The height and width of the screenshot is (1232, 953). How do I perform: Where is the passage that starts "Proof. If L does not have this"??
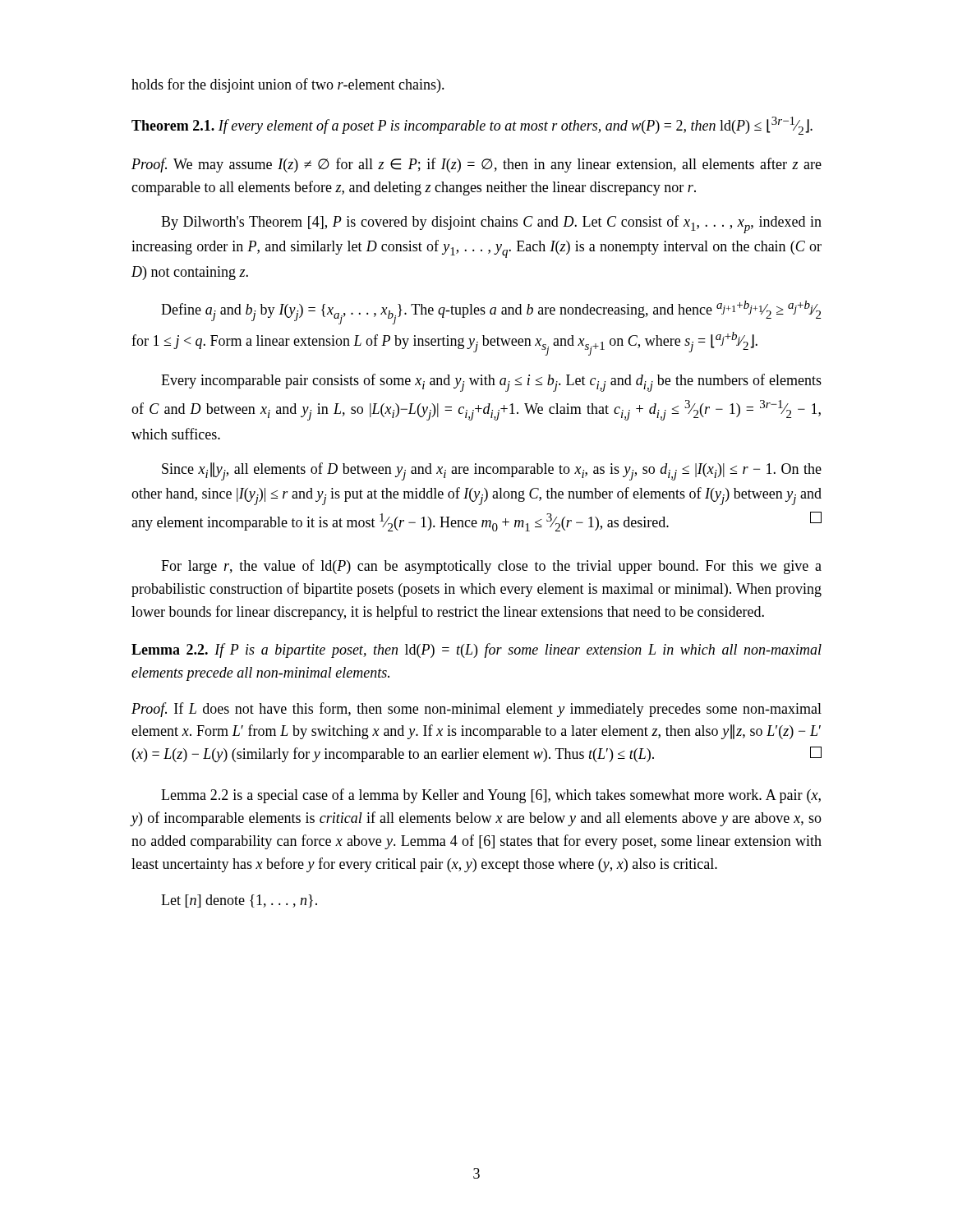coord(476,732)
